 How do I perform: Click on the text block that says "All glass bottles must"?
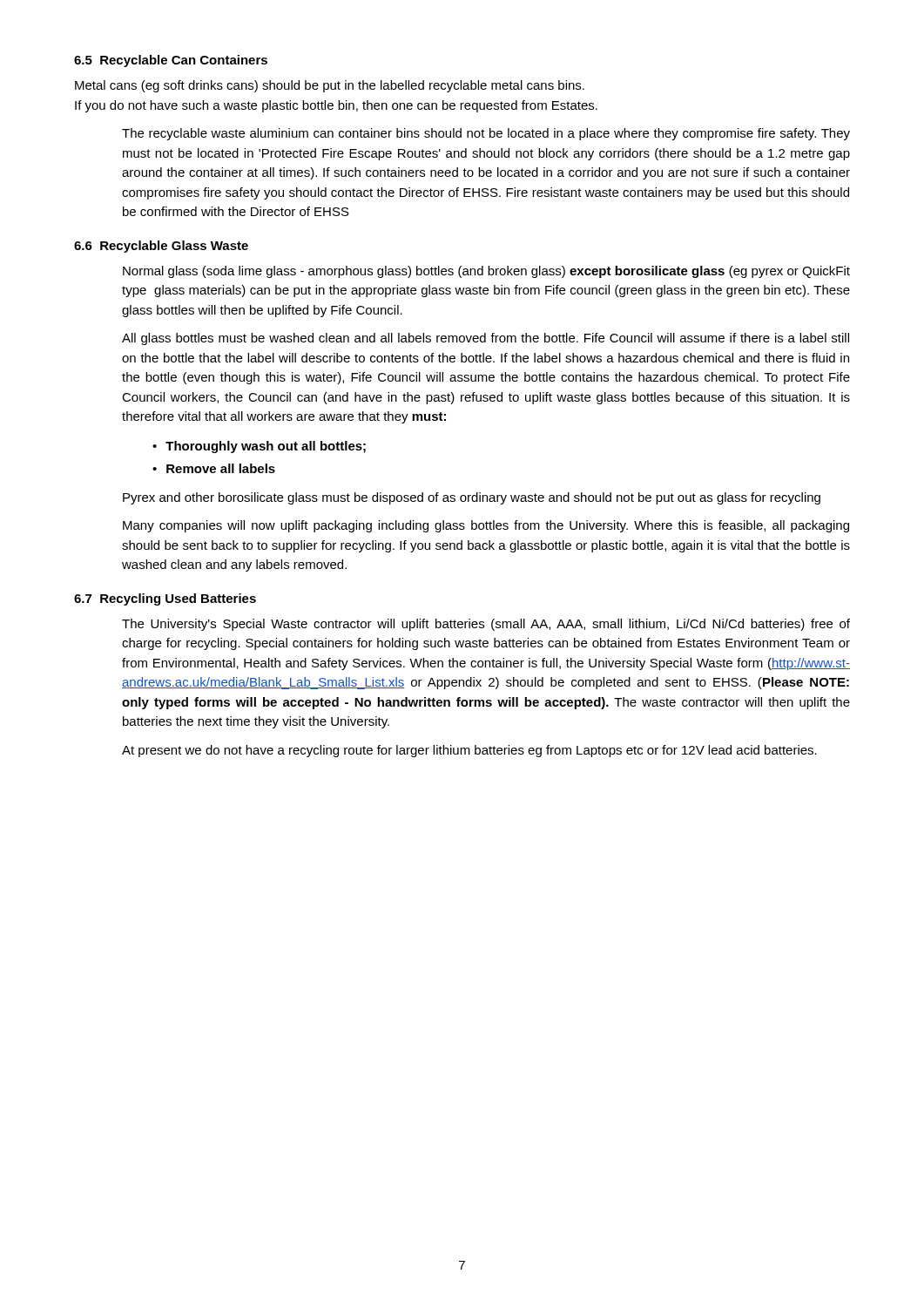coord(486,377)
